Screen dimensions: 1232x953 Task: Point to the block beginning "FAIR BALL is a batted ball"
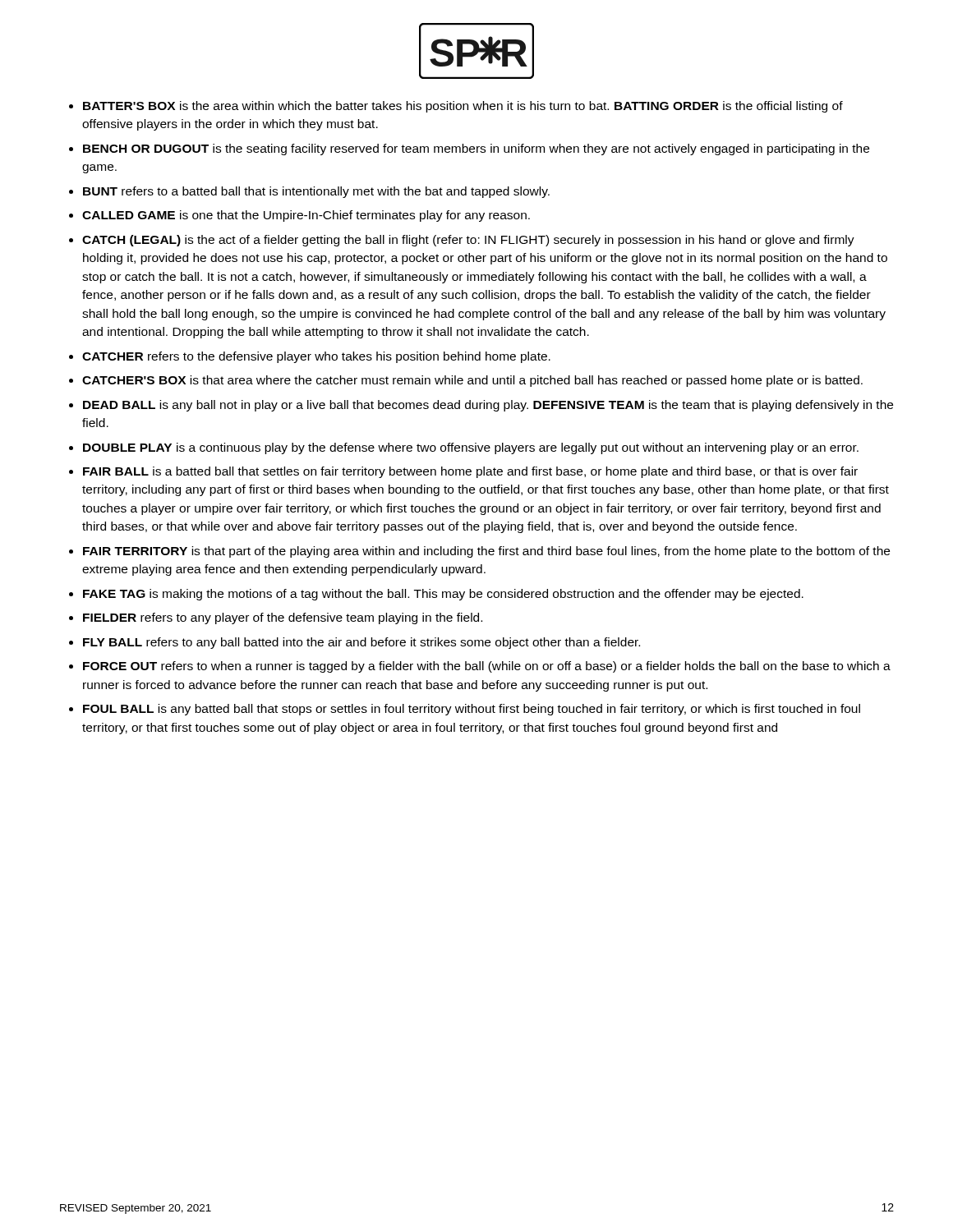tap(486, 499)
